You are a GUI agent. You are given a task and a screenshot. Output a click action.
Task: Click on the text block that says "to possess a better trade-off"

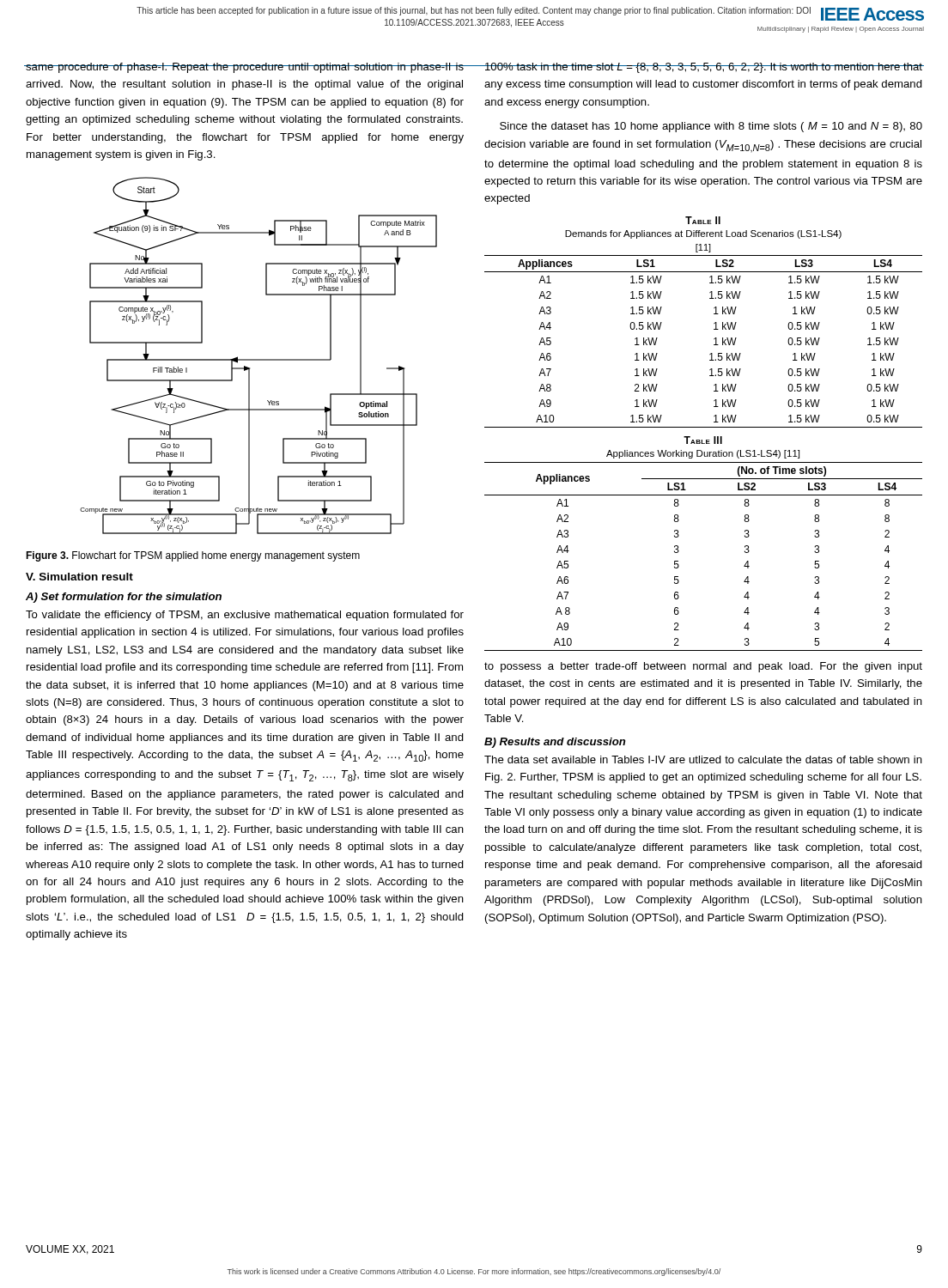coord(703,692)
